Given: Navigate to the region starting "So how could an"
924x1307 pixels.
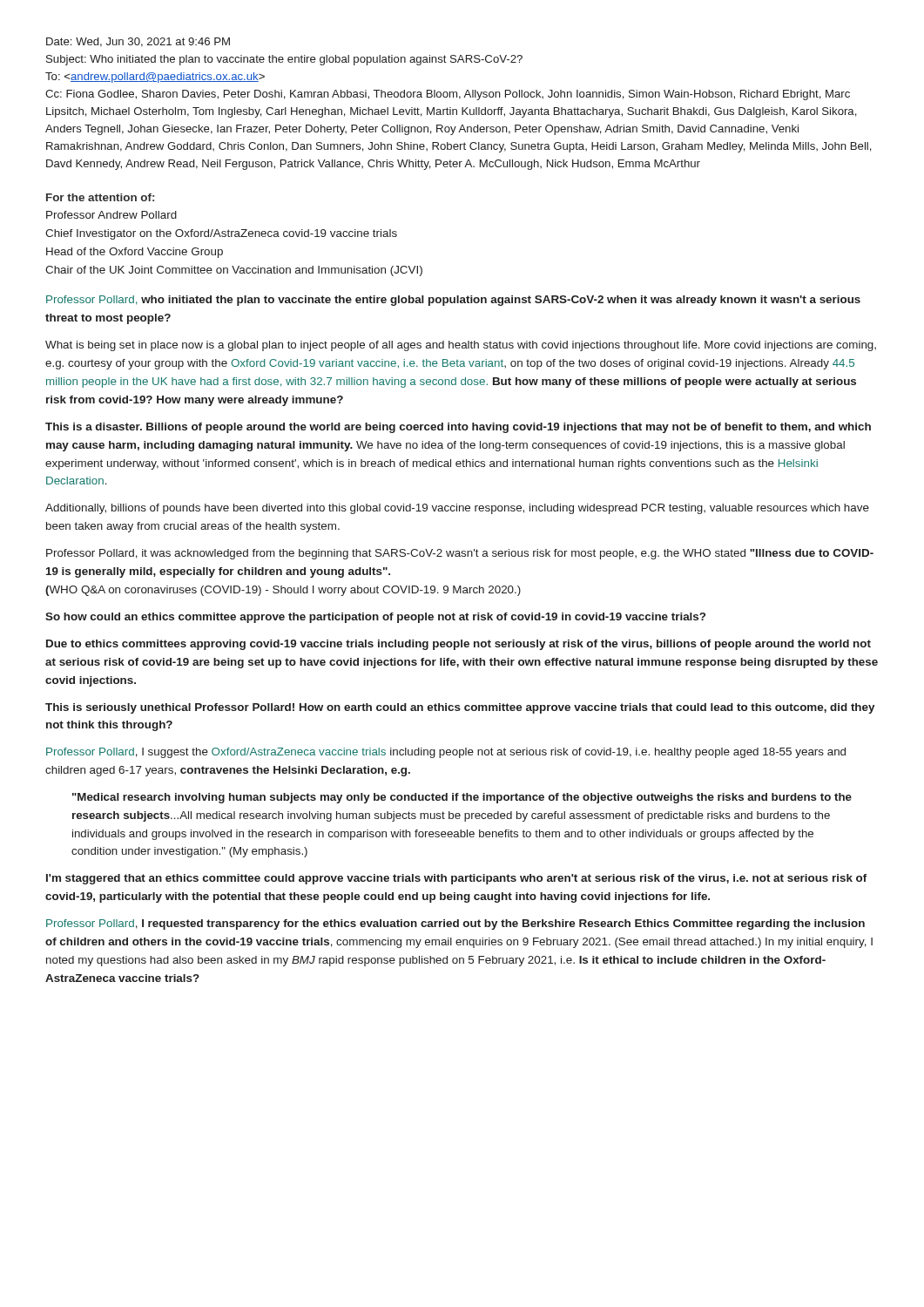Looking at the screenshot, I should (376, 616).
